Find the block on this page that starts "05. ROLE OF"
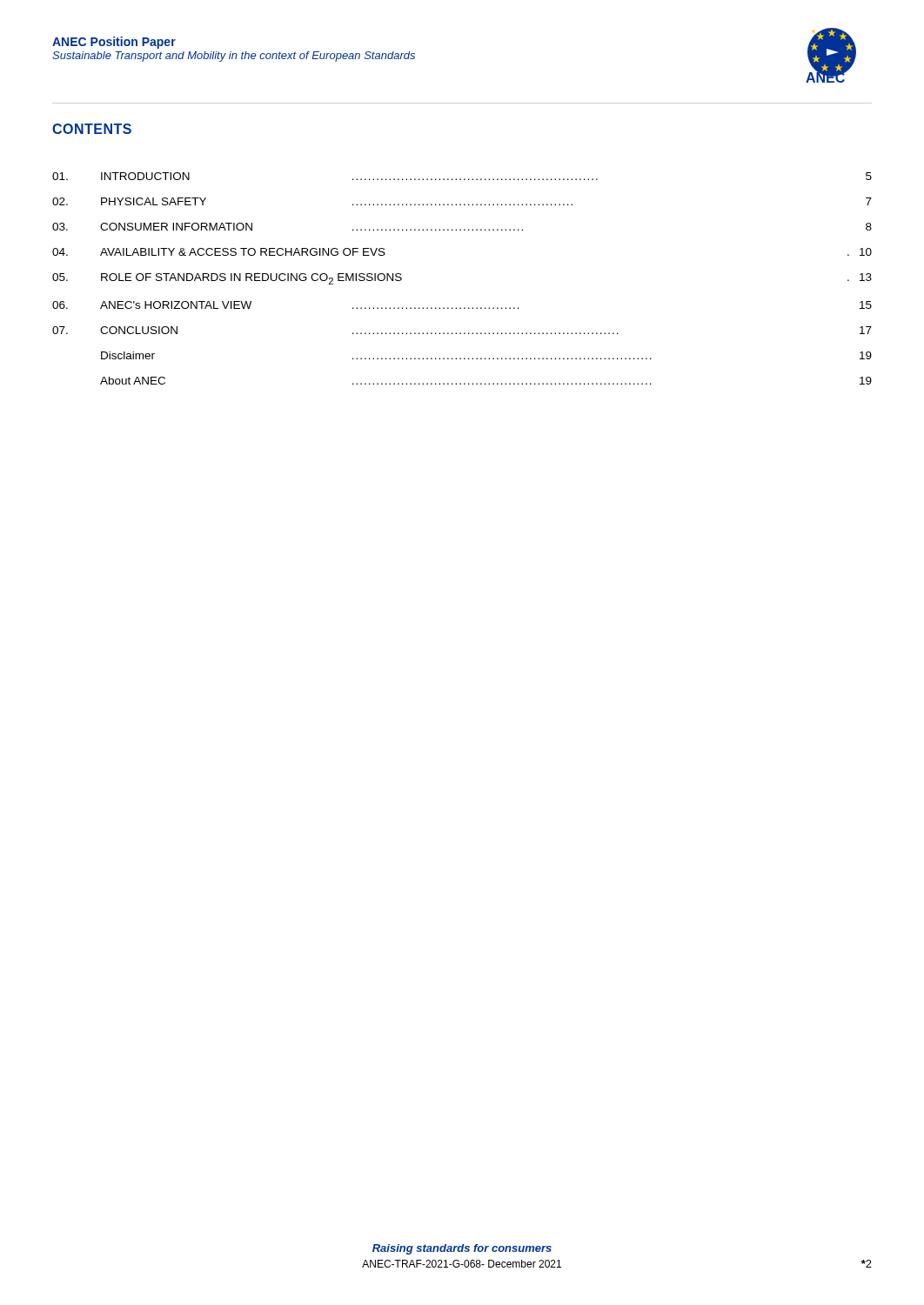The width and height of the screenshot is (924, 1305). (x=250, y=279)
